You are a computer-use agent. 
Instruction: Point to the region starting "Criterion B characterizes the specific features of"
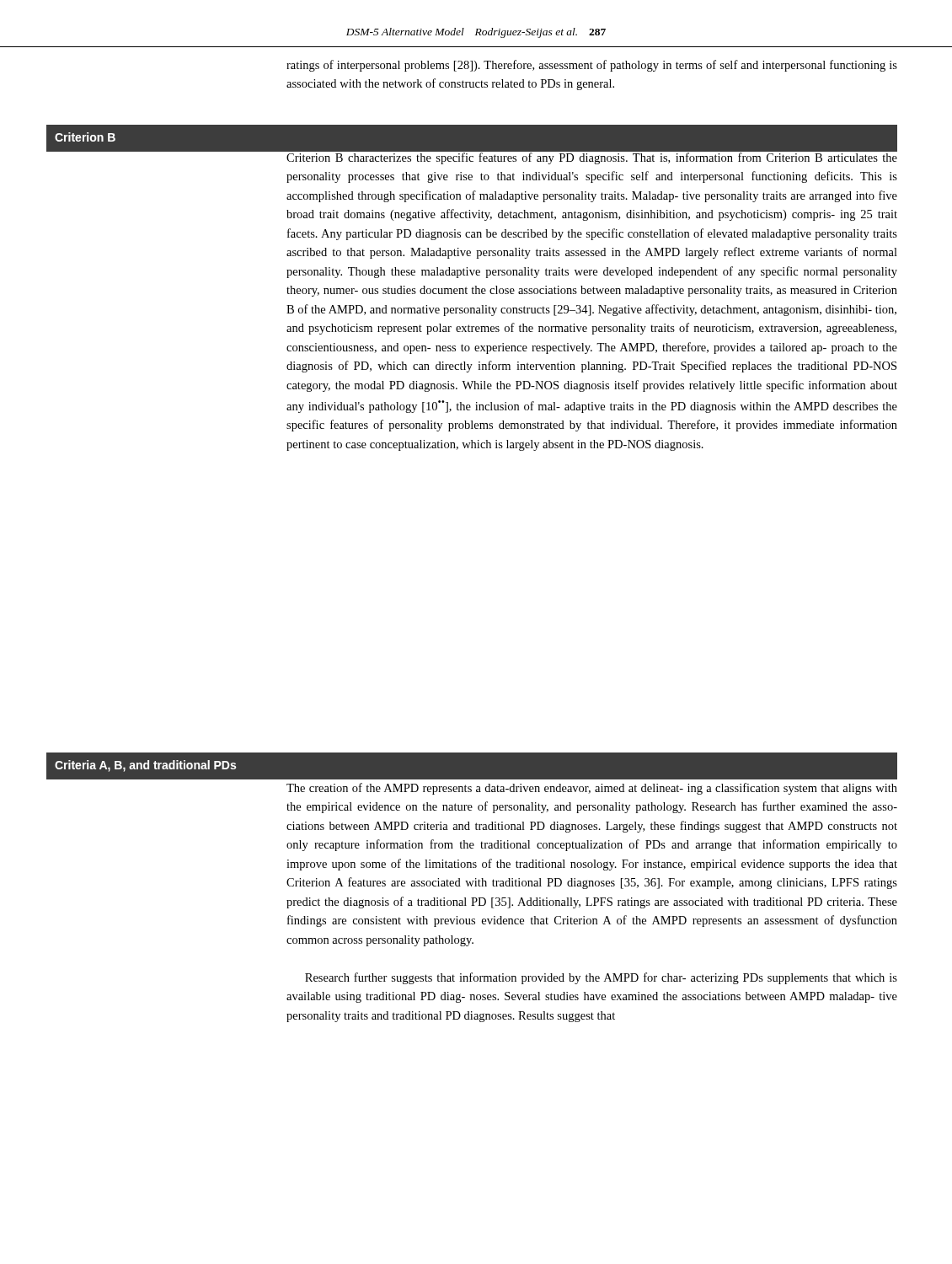pos(592,301)
